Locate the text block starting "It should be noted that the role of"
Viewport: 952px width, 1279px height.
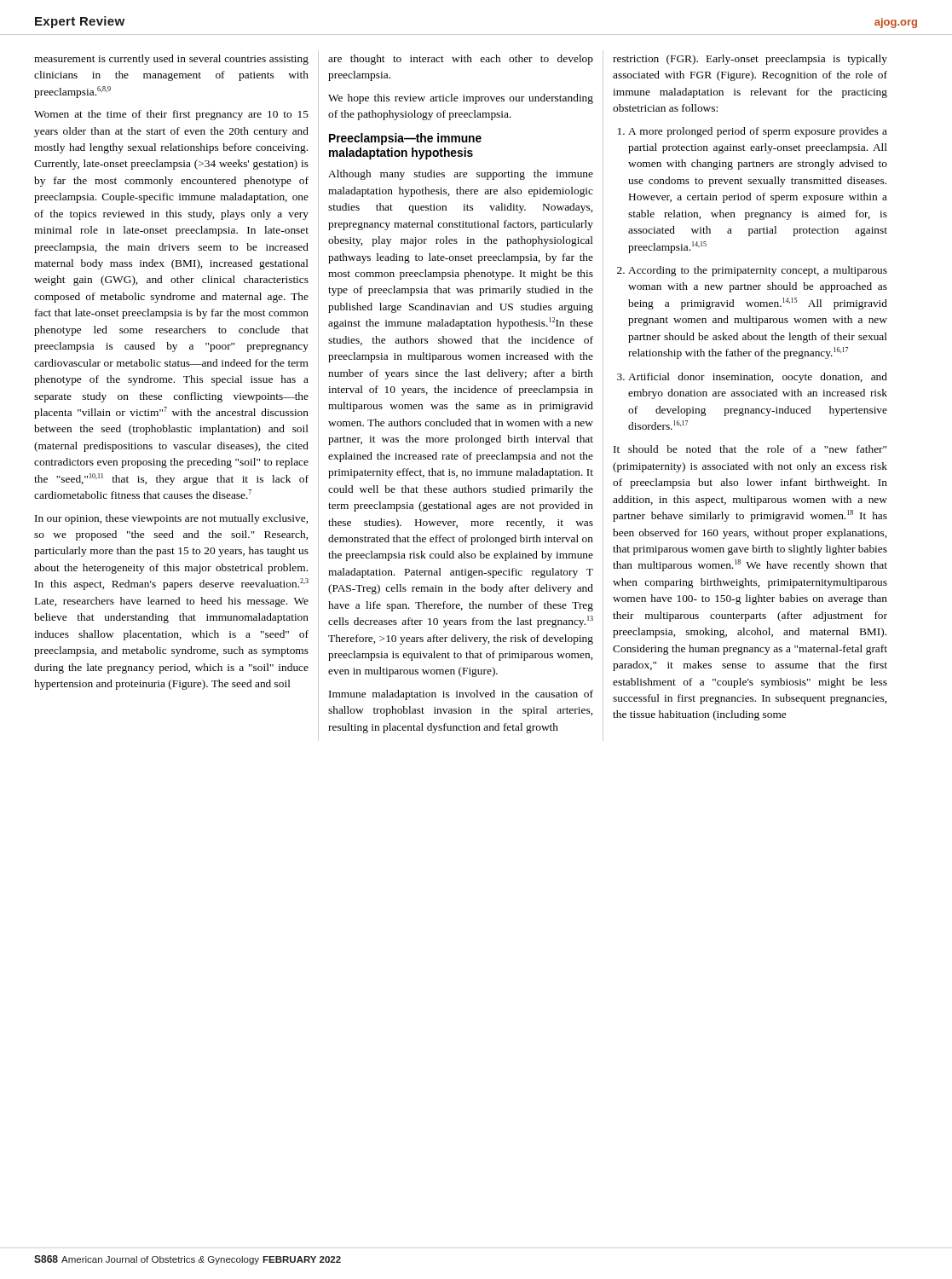click(750, 582)
